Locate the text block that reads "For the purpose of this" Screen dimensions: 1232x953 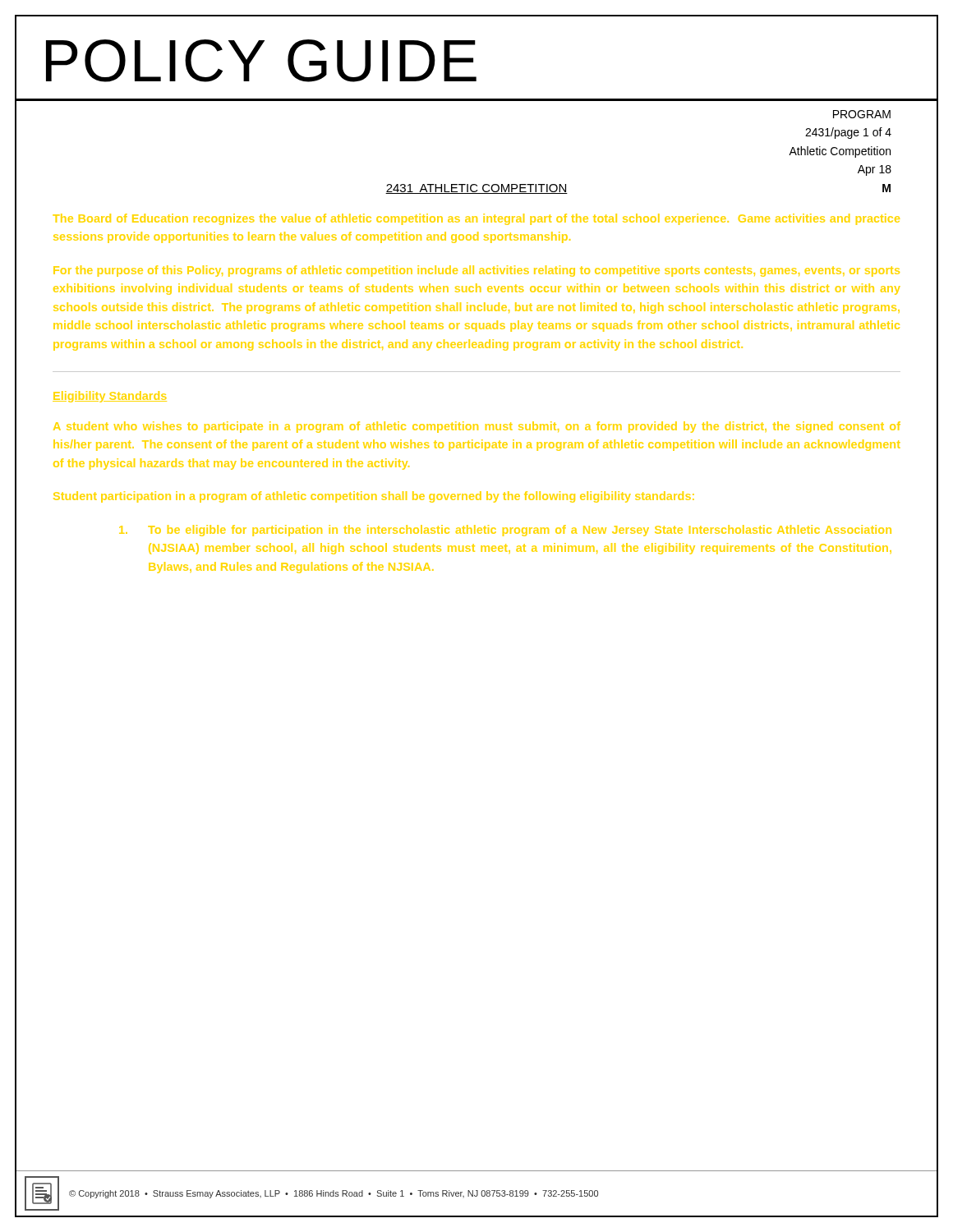pos(476,307)
